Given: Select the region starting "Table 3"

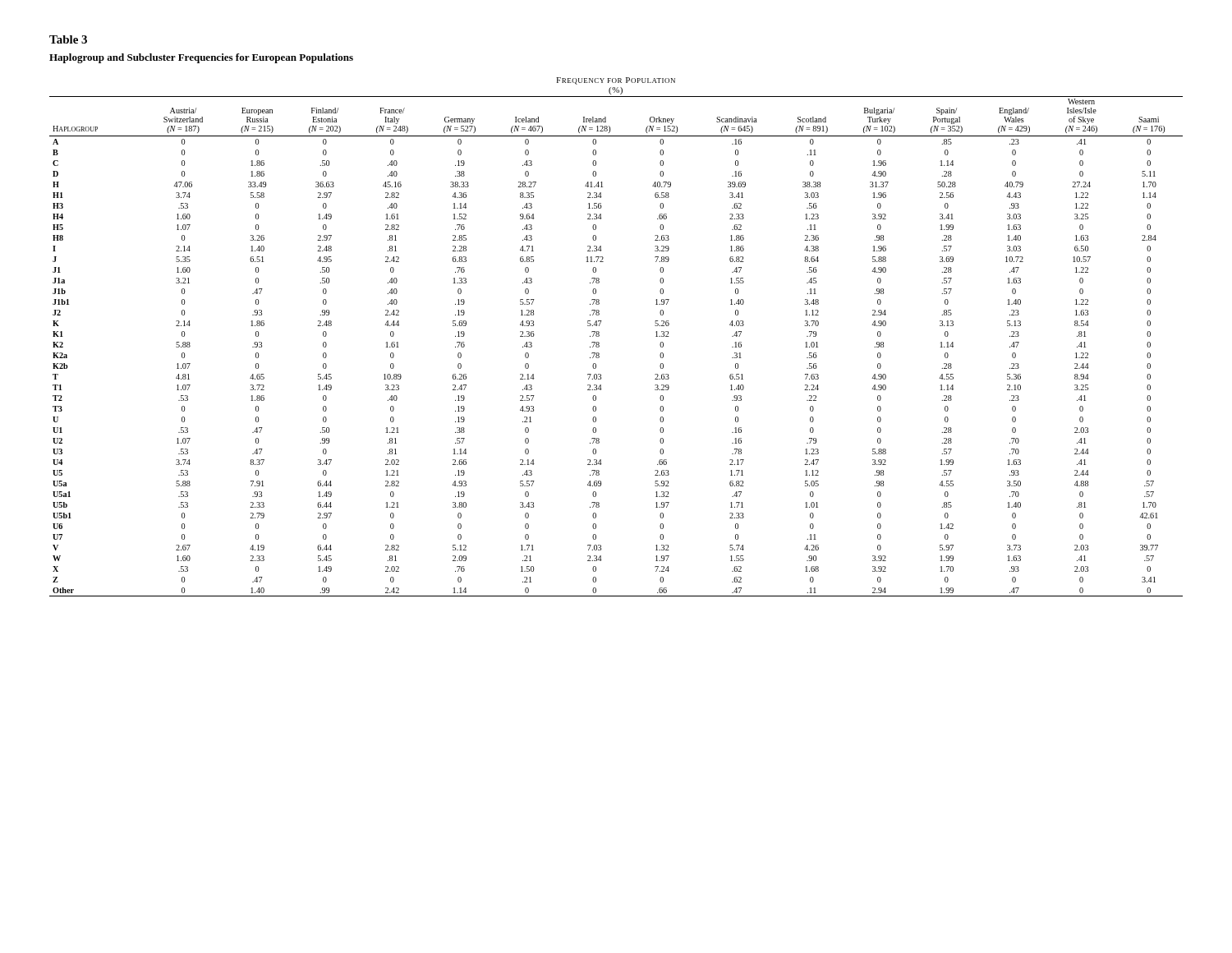Looking at the screenshot, I should click(x=68, y=39).
